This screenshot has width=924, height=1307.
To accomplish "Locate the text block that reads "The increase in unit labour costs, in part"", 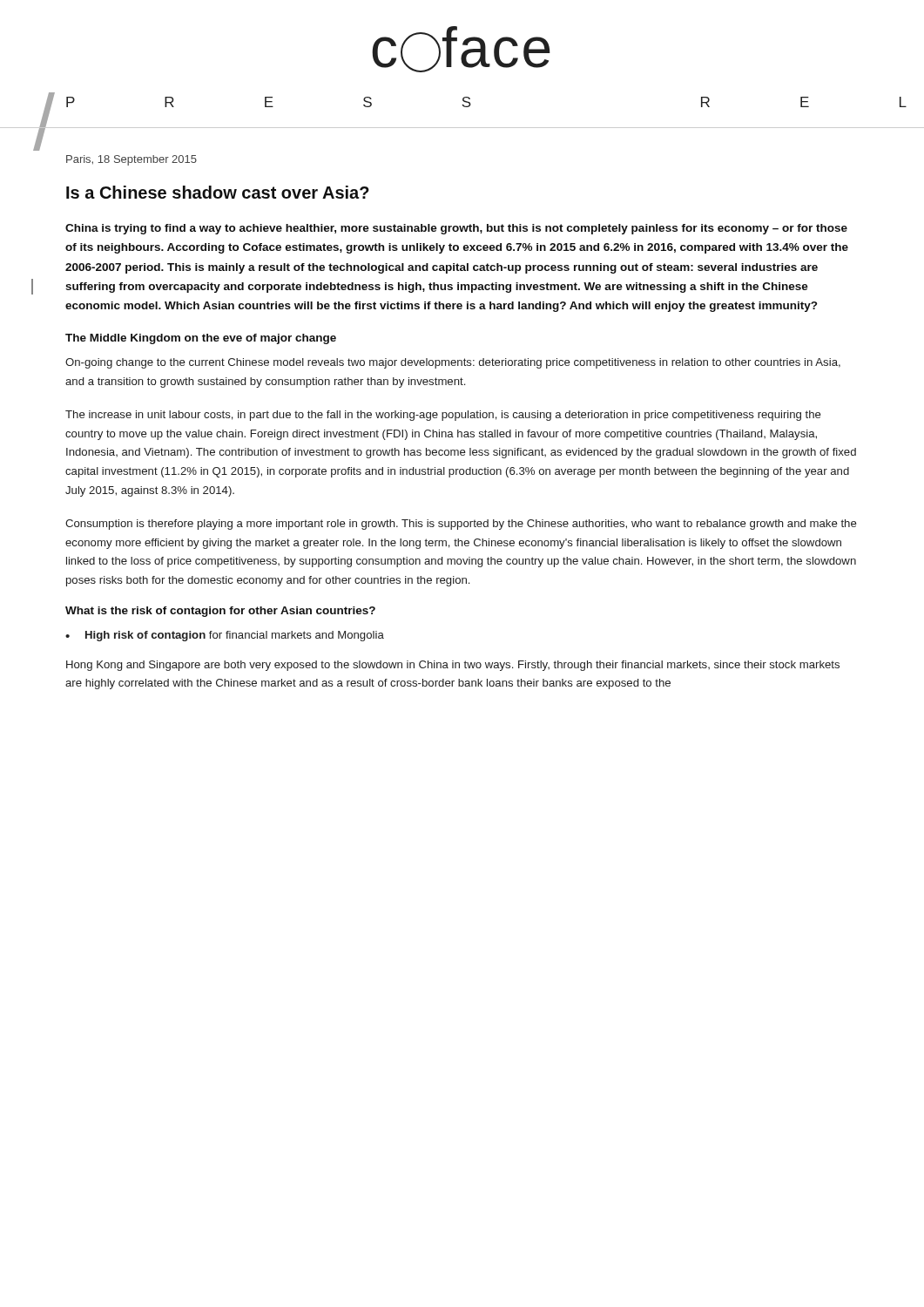I will click(461, 452).
